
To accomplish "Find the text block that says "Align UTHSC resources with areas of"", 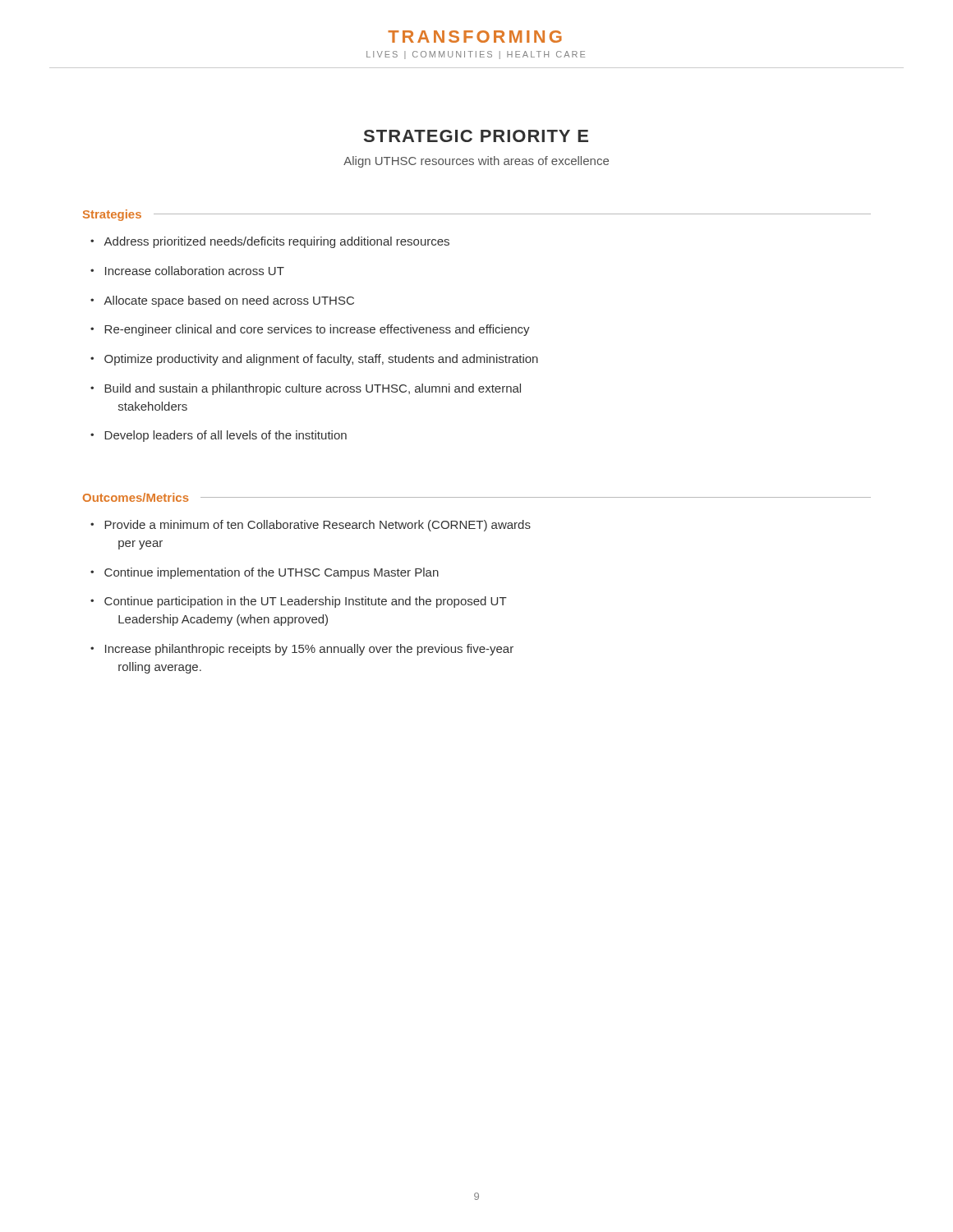I will [x=476, y=161].
